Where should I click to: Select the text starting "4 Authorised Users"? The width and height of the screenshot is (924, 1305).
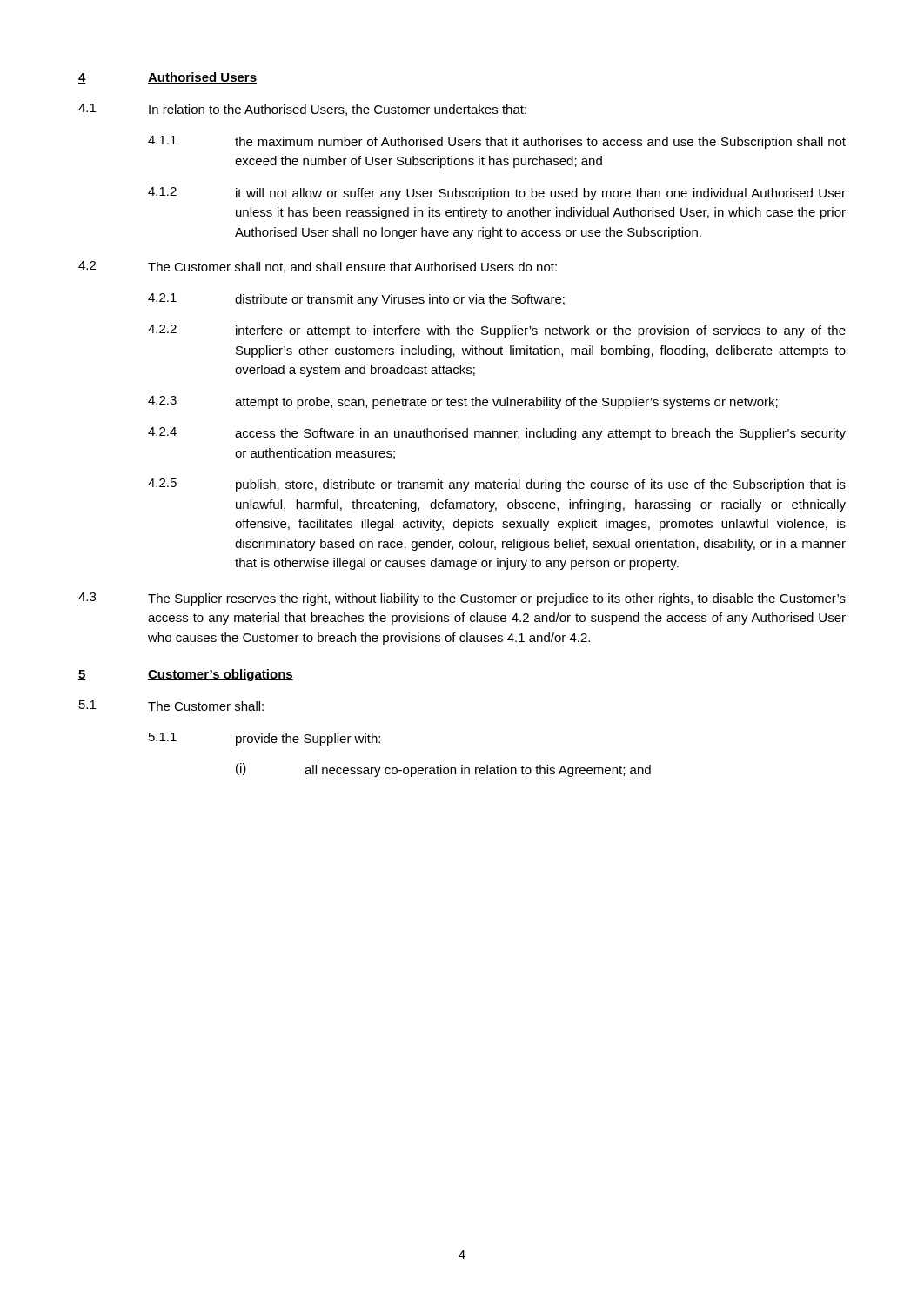coord(167,77)
